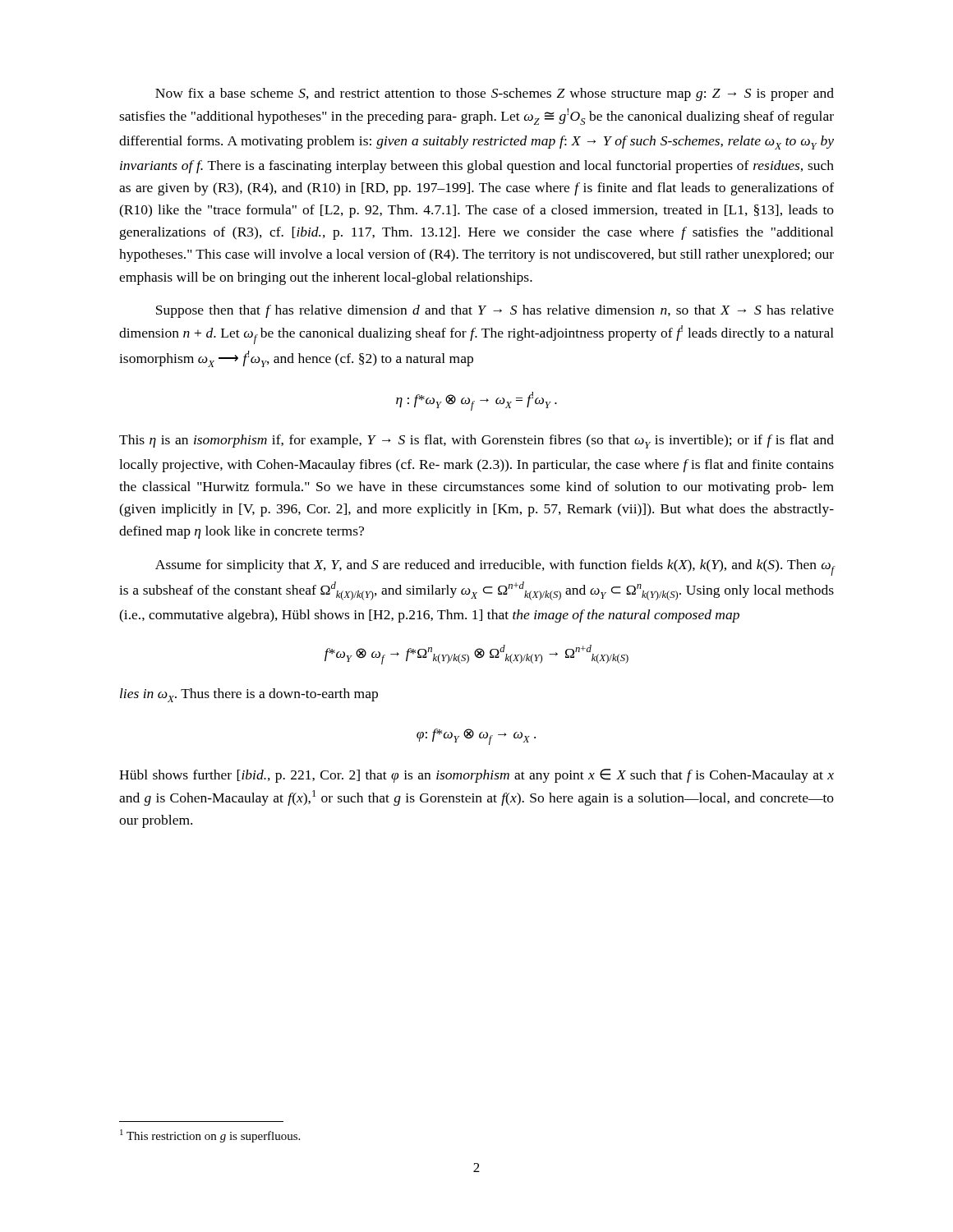Screen dimensions: 1232x953
Task: Select the passage starting "f*ωY ⊗ ωf"
Action: click(476, 653)
